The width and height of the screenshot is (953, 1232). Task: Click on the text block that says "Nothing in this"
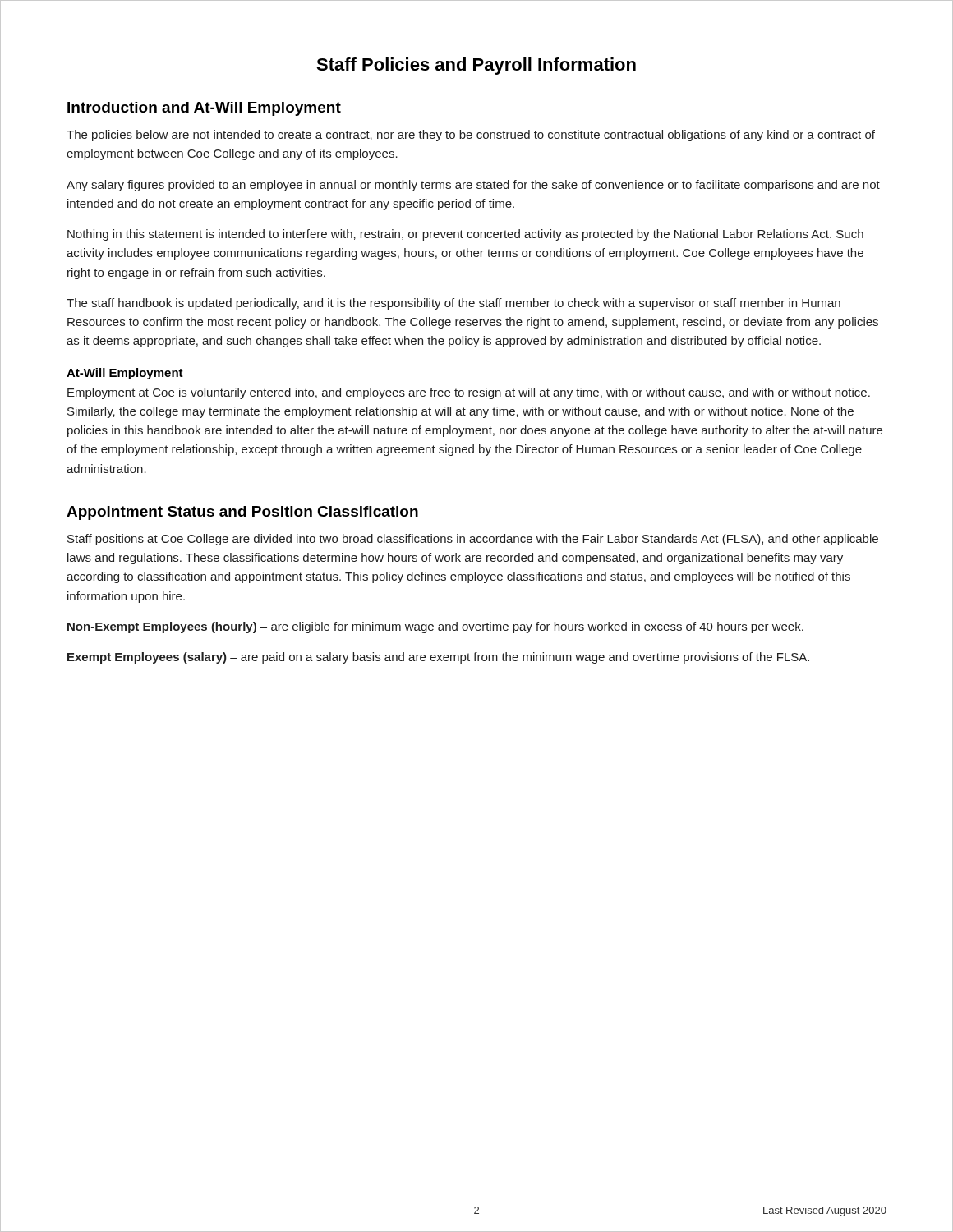[x=465, y=253]
